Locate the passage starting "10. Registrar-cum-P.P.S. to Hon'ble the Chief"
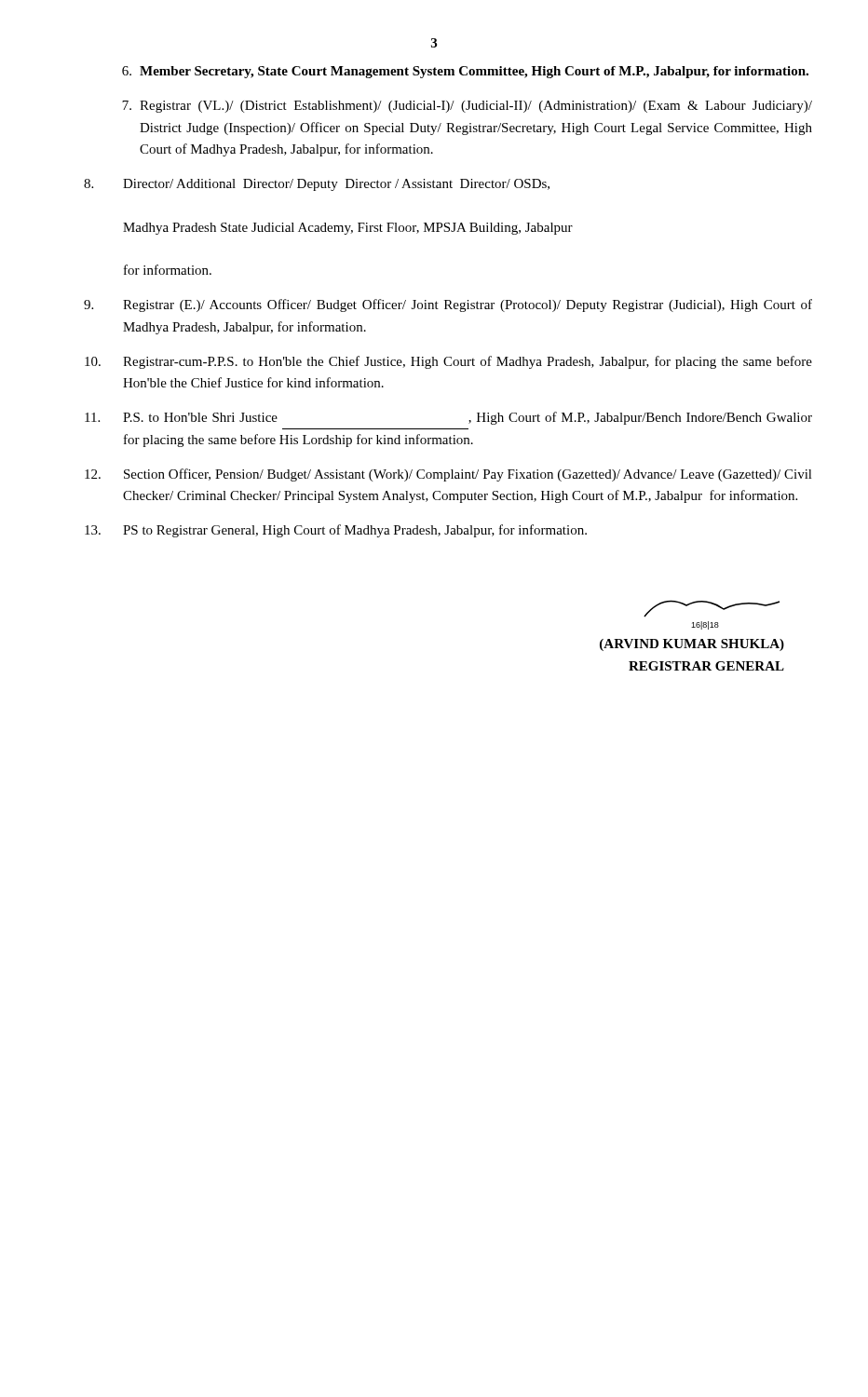This screenshot has width=868, height=1397. pos(448,373)
